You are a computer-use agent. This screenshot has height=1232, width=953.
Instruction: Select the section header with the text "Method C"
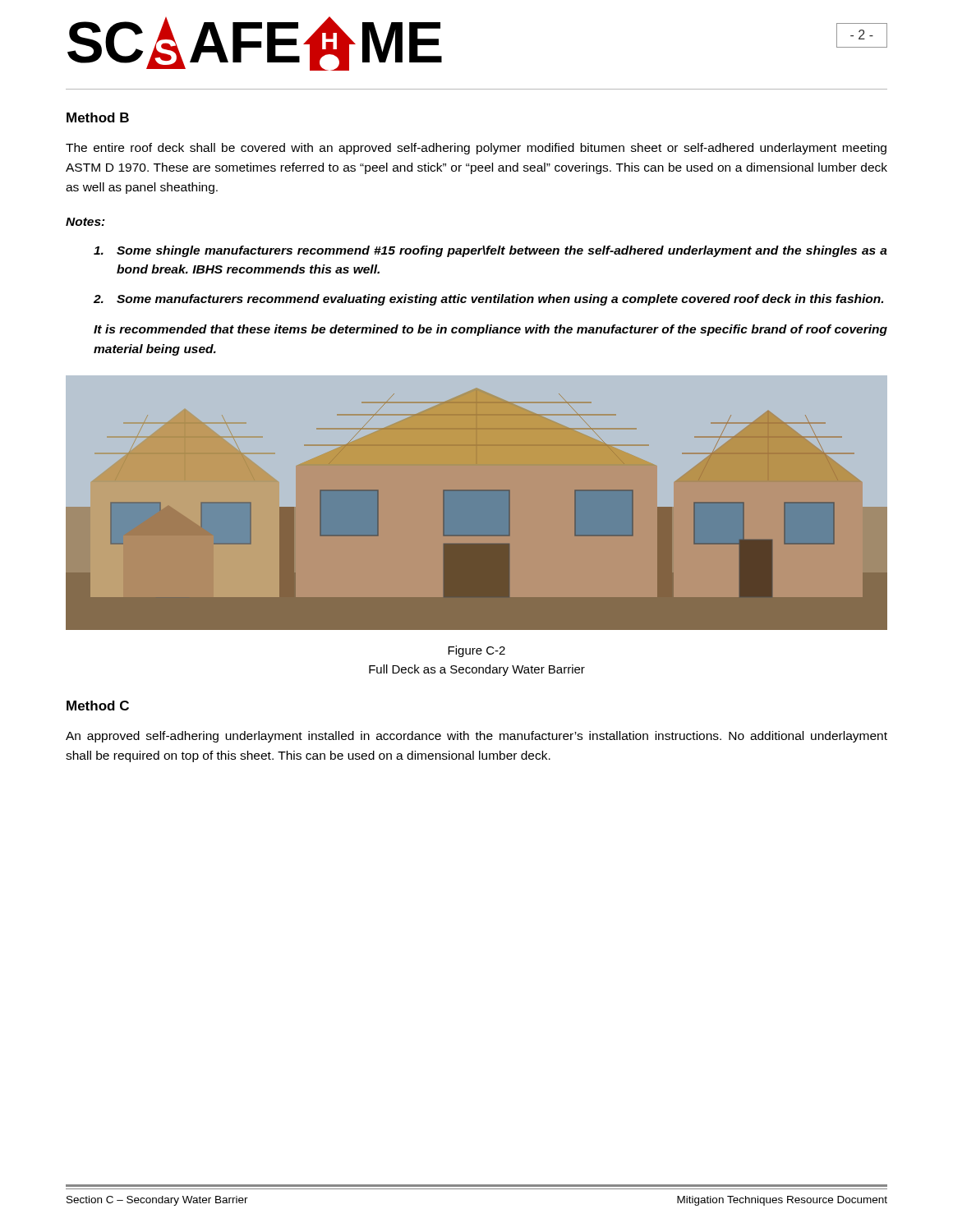(x=98, y=706)
